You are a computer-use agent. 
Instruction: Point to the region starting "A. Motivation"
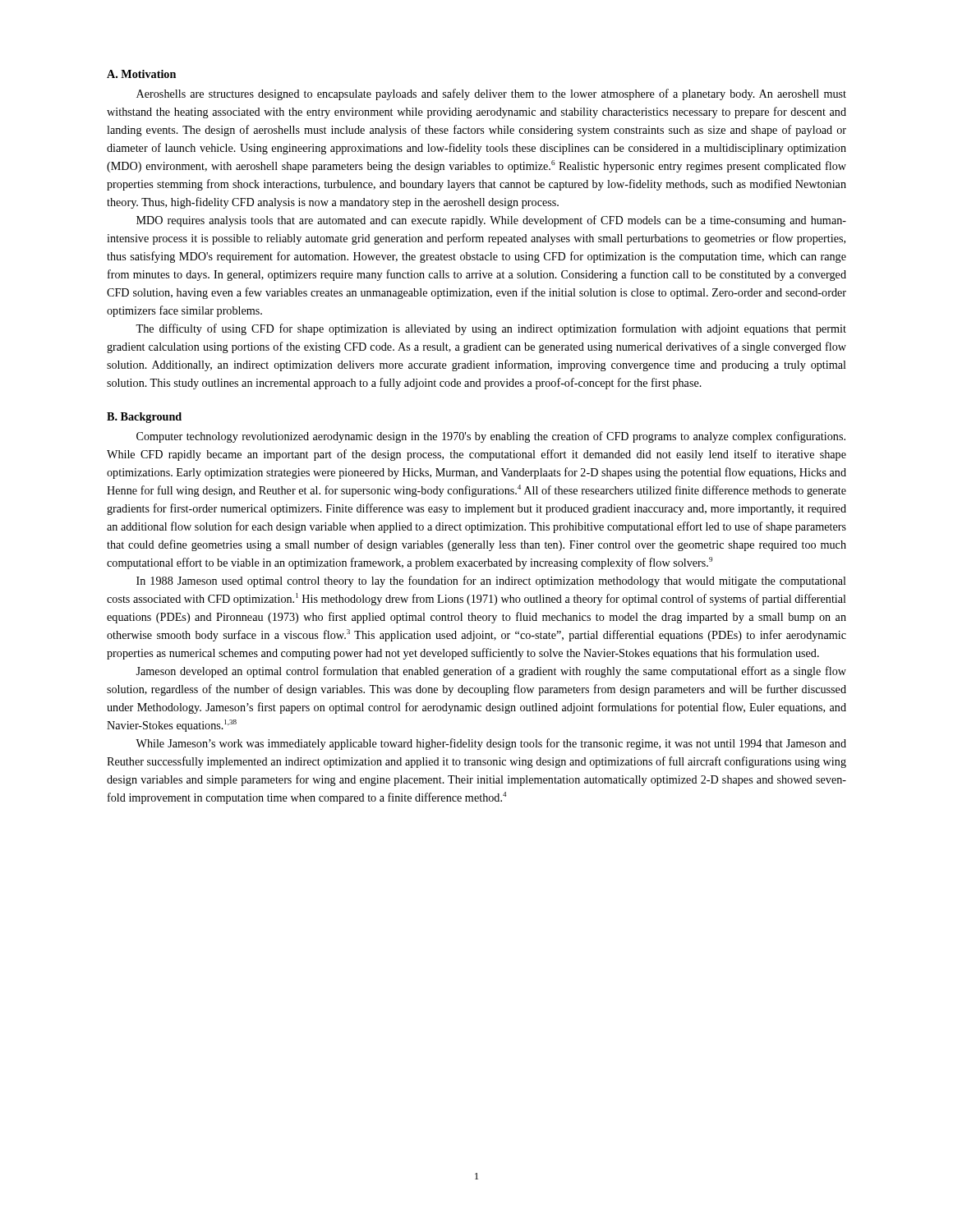(141, 74)
